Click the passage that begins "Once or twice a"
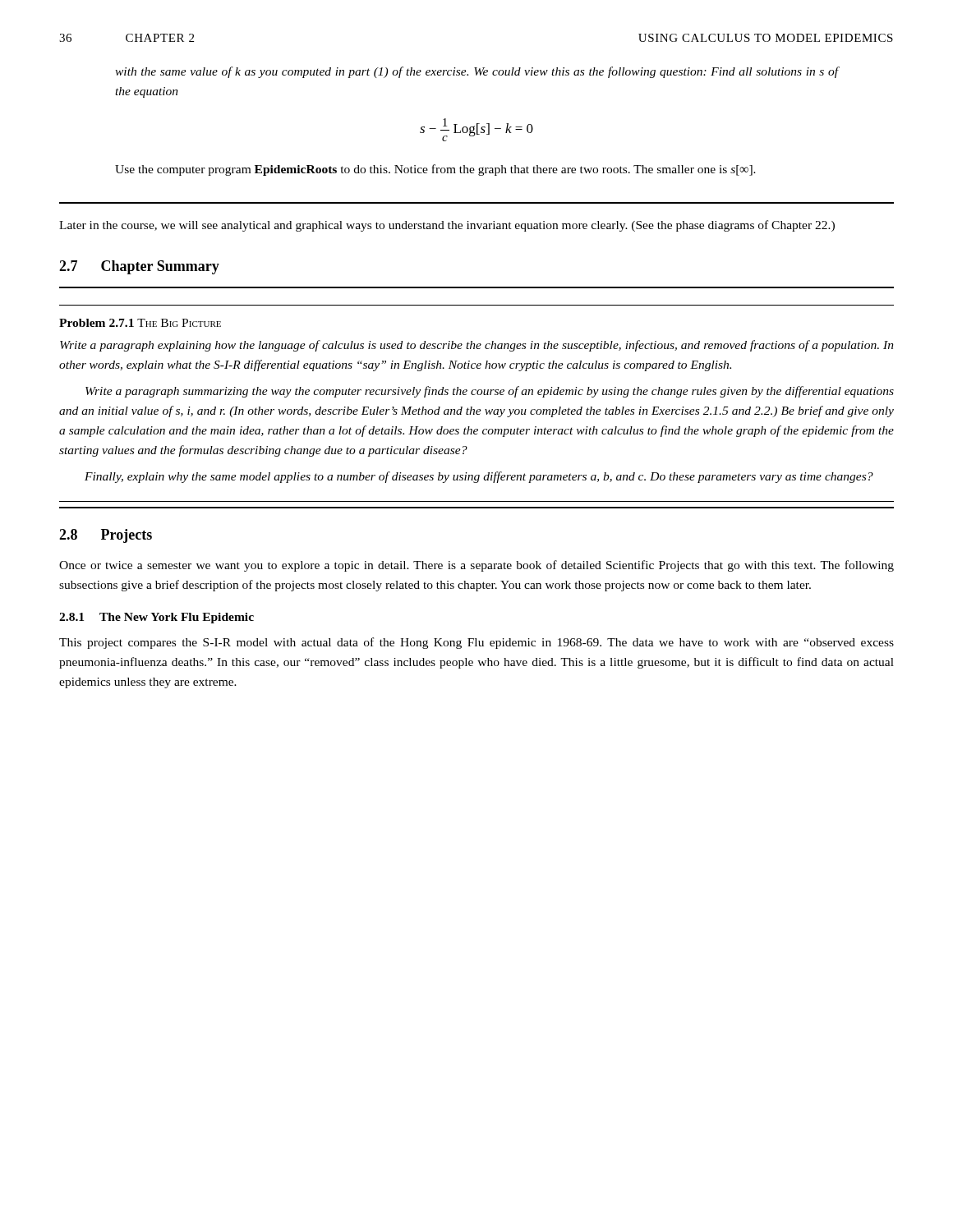Image resolution: width=953 pixels, height=1232 pixels. point(476,575)
